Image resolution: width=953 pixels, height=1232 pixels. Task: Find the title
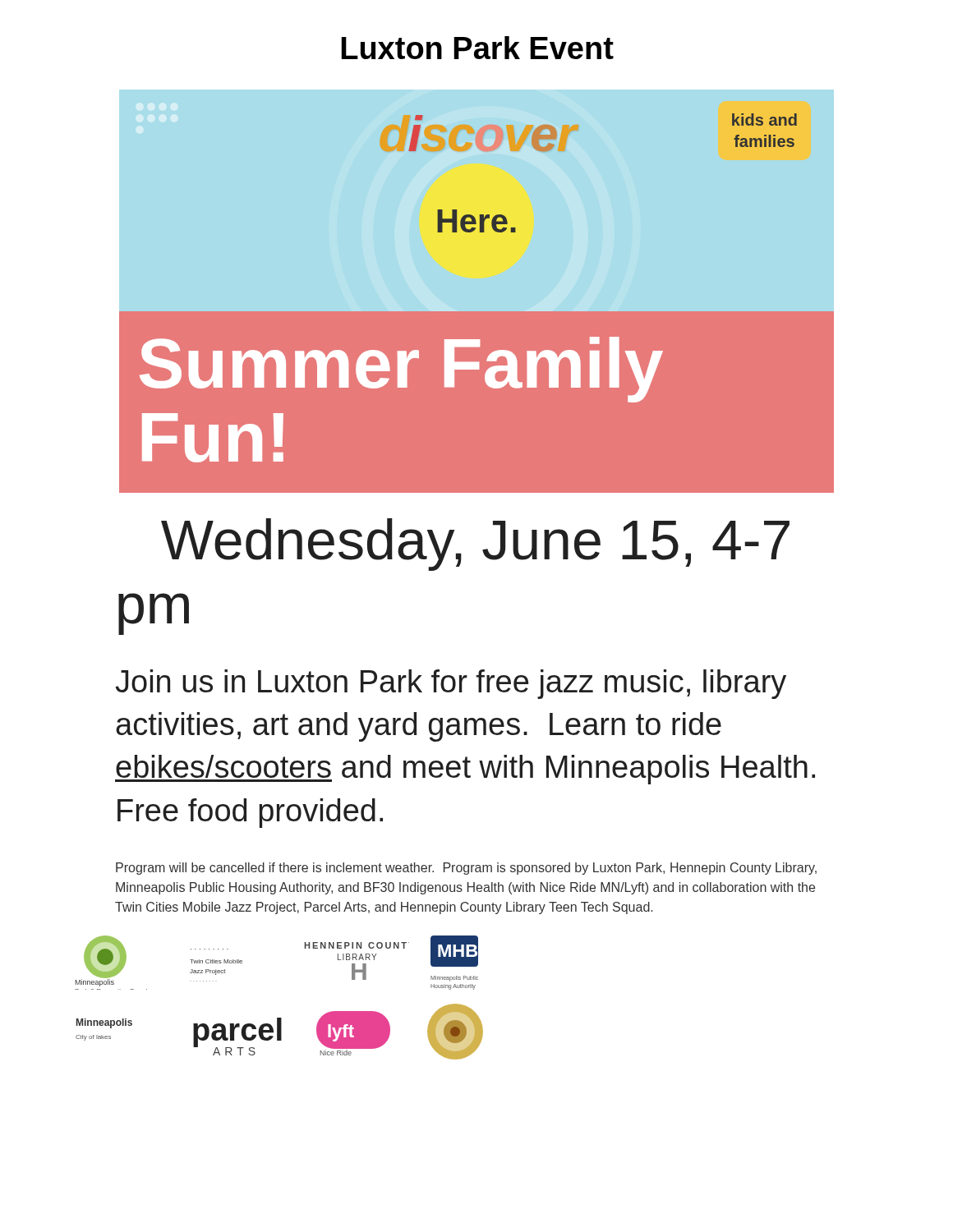tap(476, 49)
